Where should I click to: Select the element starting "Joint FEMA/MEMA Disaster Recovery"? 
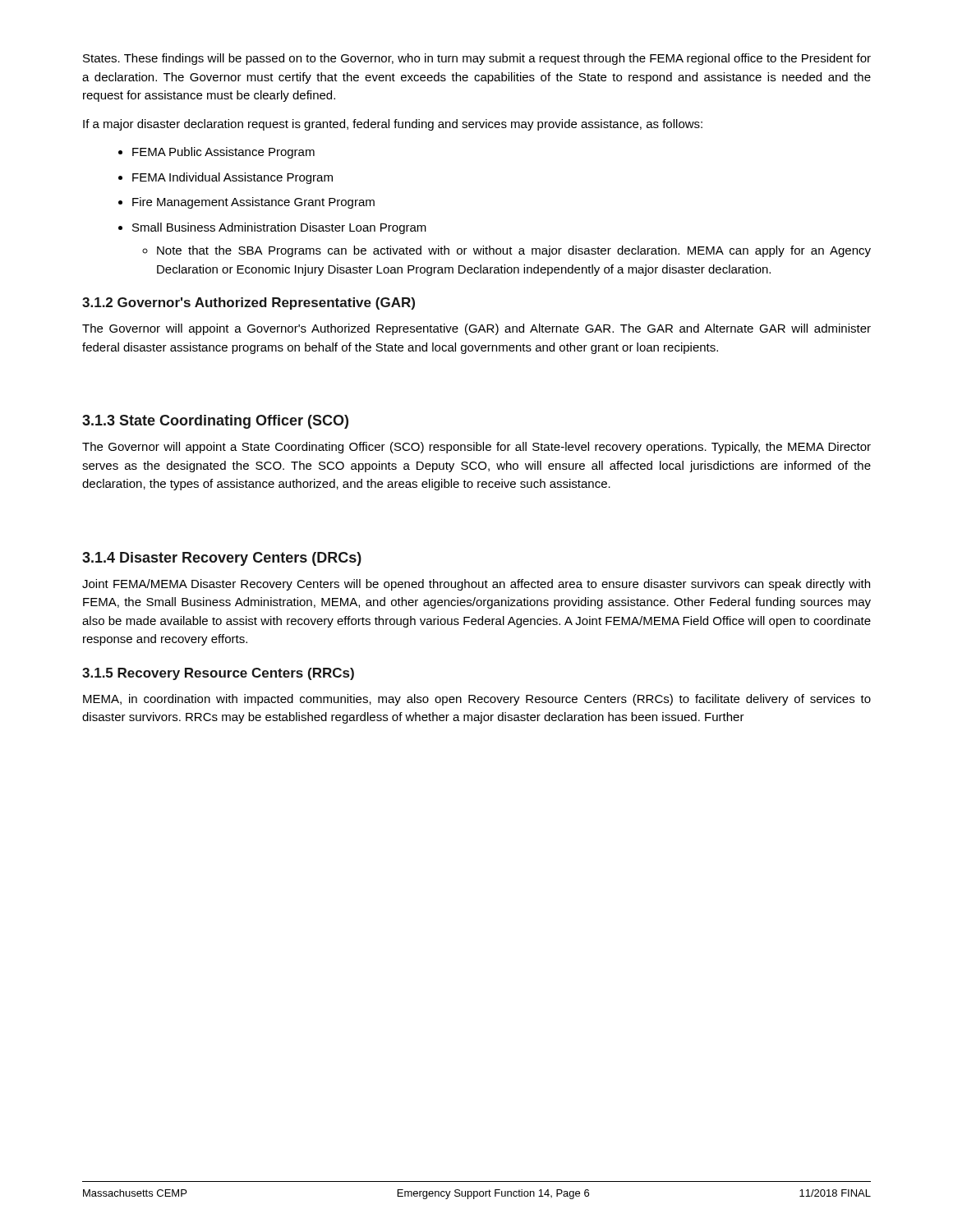point(476,611)
